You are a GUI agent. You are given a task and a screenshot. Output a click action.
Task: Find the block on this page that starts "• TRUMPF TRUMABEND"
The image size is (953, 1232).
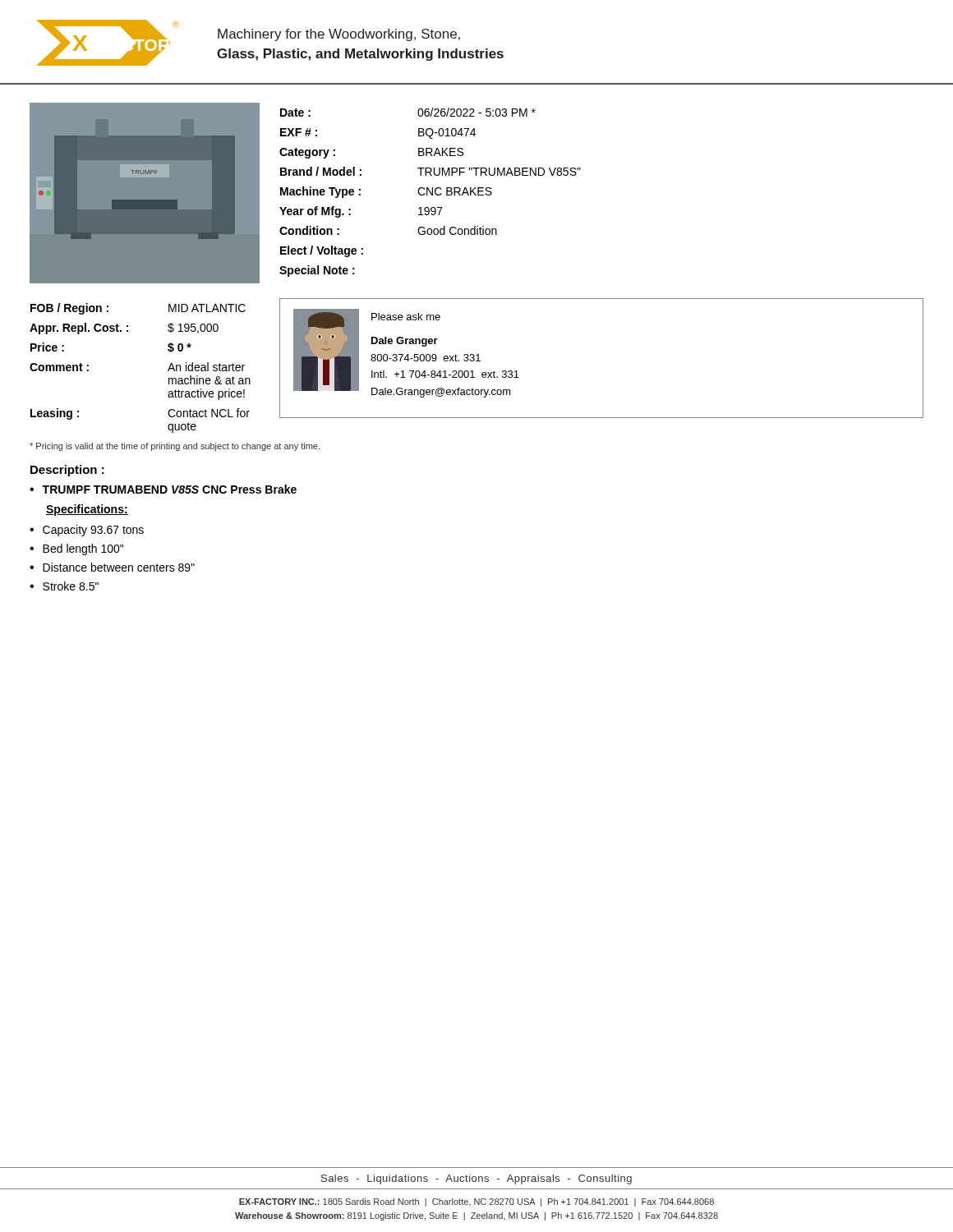163,490
